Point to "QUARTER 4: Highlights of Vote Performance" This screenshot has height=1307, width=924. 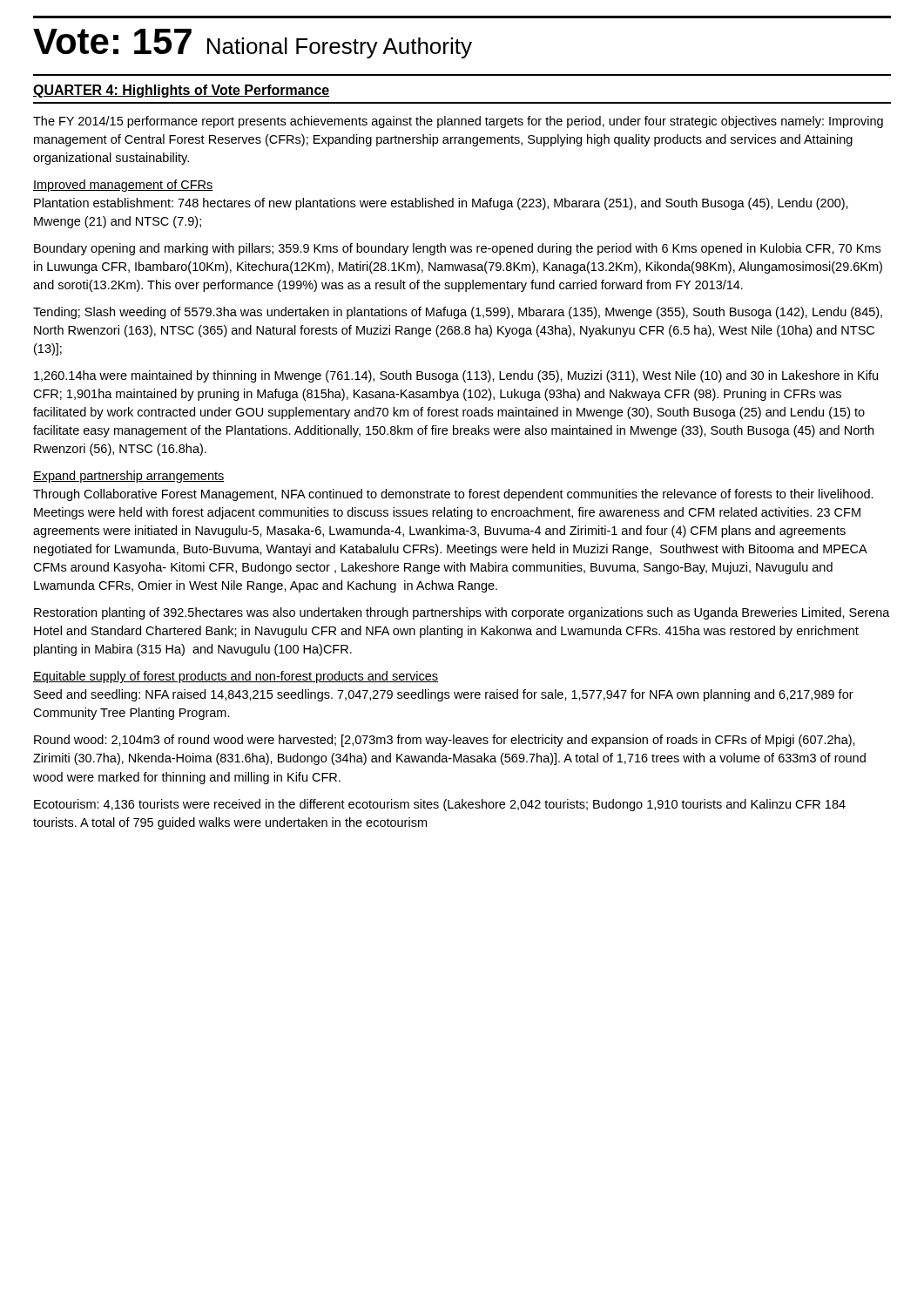[181, 90]
